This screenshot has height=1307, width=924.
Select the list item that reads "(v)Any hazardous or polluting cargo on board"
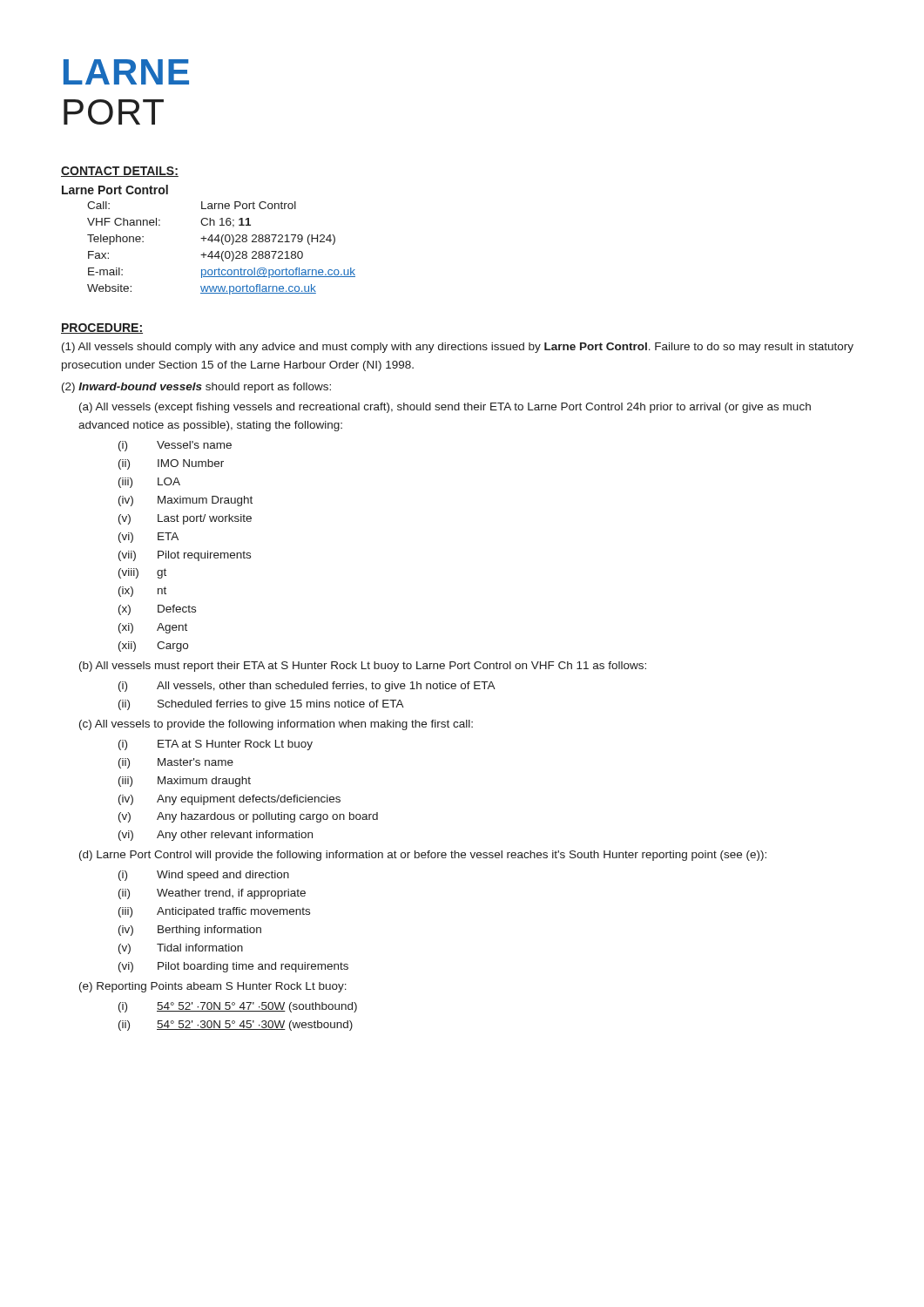click(248, 816)
